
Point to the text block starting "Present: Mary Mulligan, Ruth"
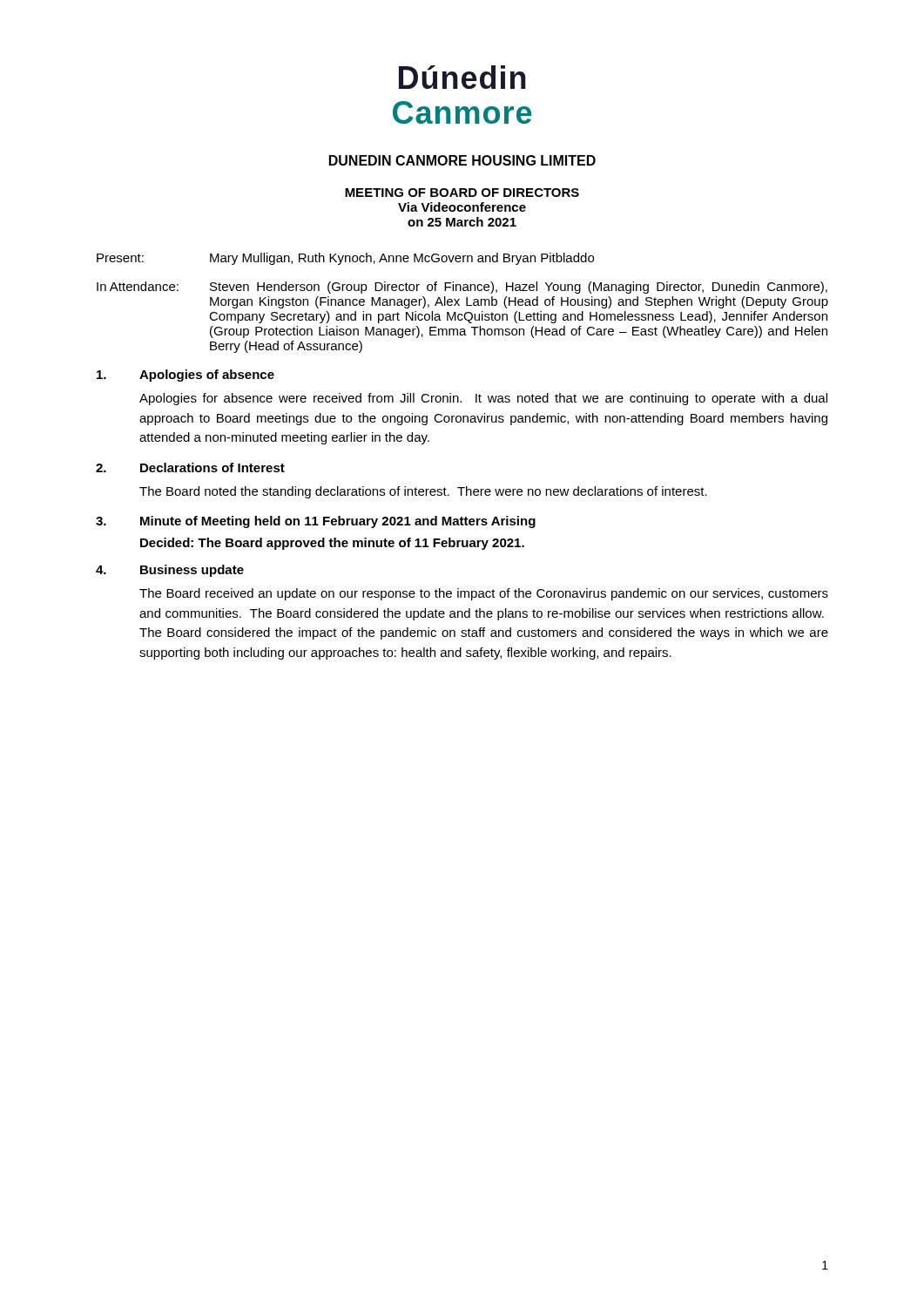click(x=462, y=257)
